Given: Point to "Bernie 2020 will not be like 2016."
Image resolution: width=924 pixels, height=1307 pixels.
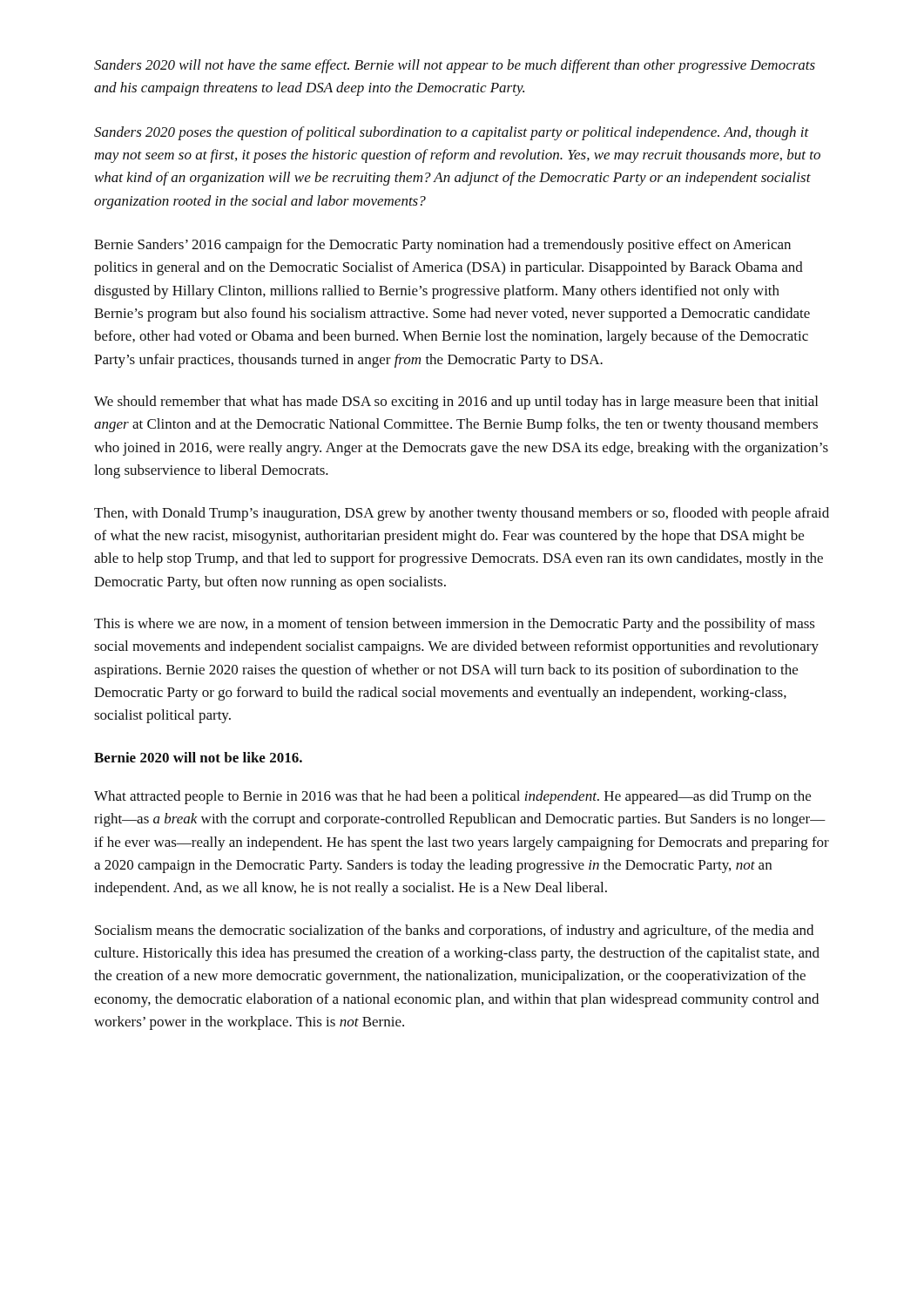Looking at the screenshot, I should pos(198,757).
